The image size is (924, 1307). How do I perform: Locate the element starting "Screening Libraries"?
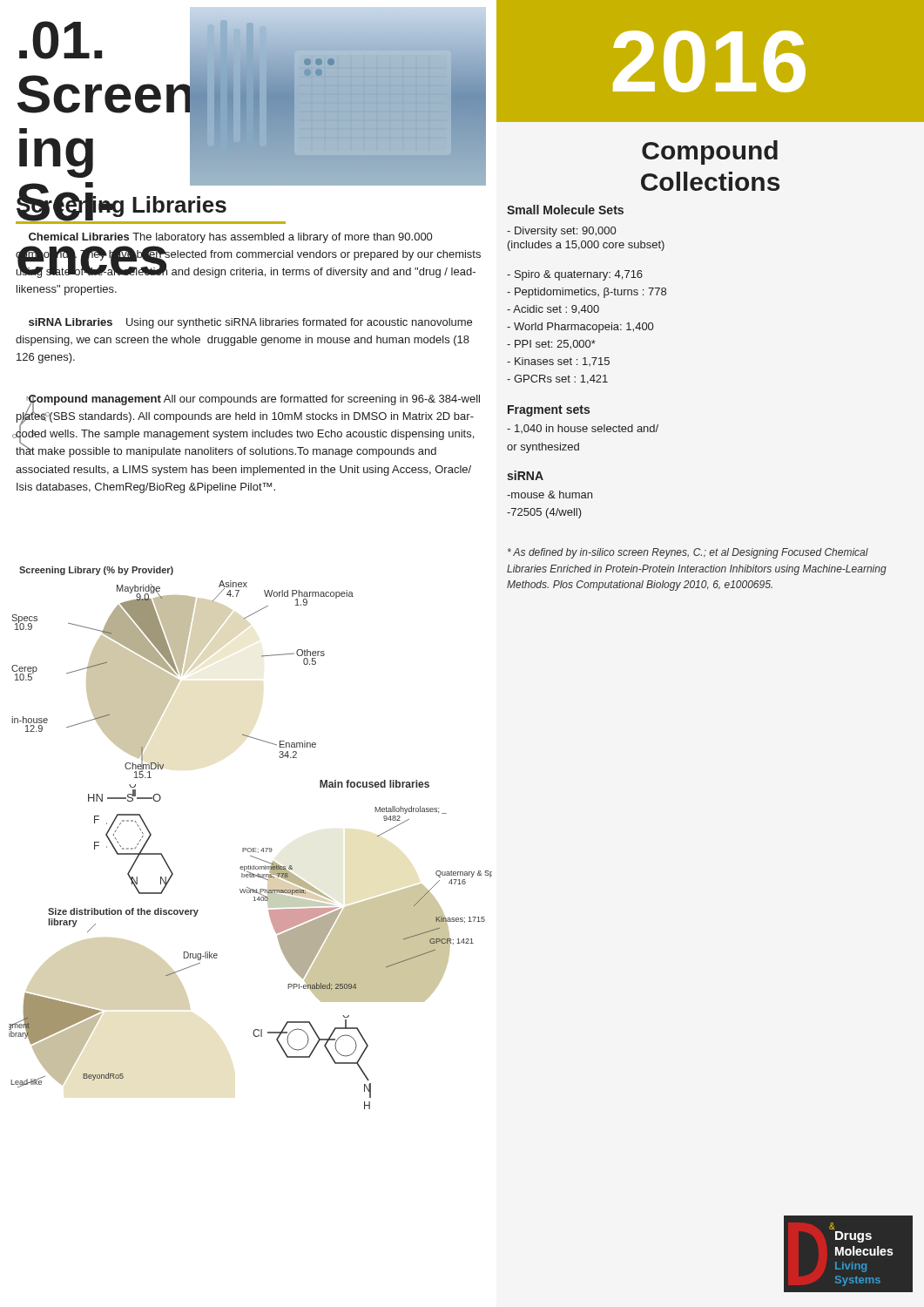click(121, 205)
